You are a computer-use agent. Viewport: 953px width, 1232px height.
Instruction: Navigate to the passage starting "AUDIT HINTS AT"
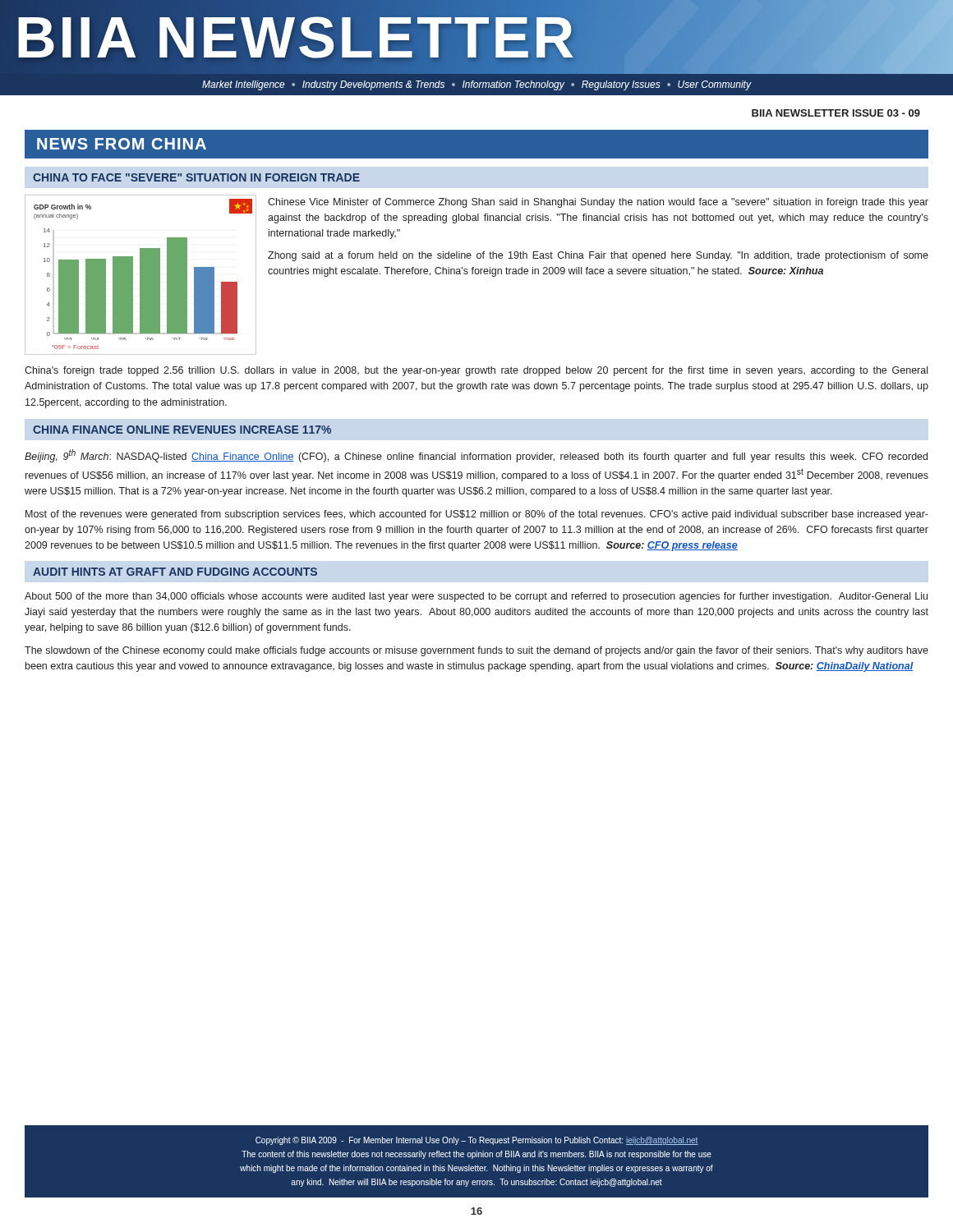pos(175,571)
